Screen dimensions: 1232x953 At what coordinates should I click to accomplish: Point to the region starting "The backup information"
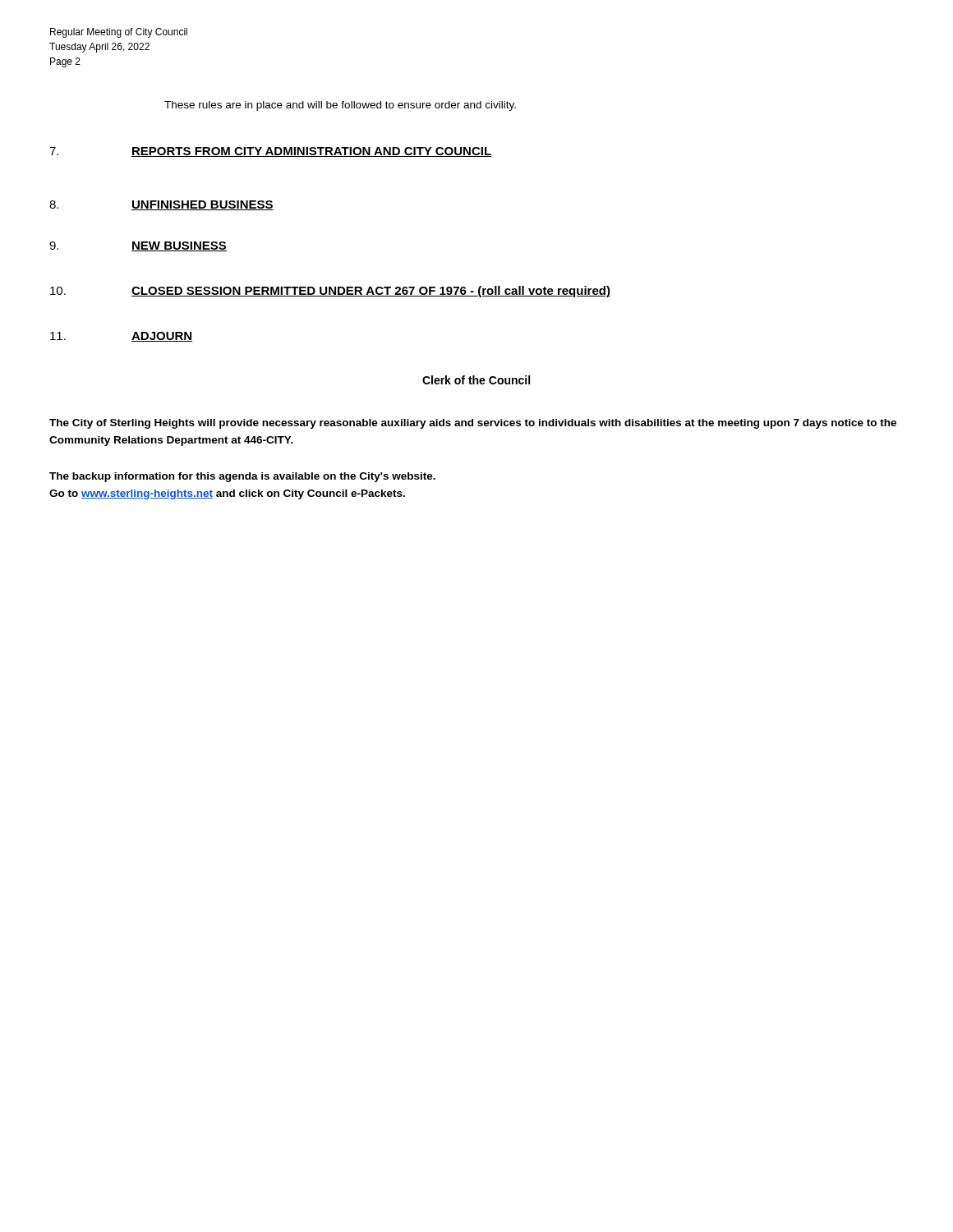tap(243, 485)
